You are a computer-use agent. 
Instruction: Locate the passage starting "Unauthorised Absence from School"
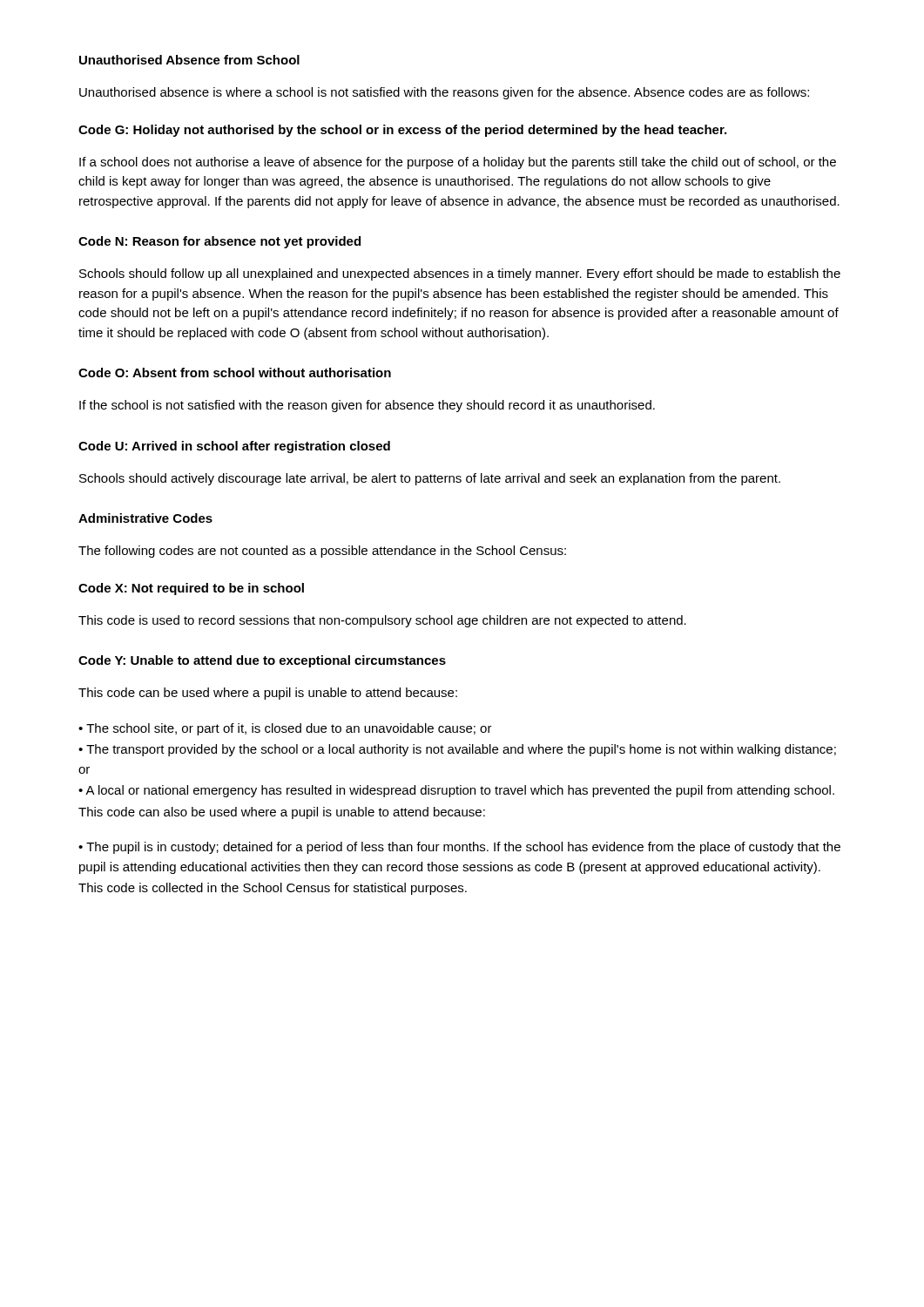point(189,60)
